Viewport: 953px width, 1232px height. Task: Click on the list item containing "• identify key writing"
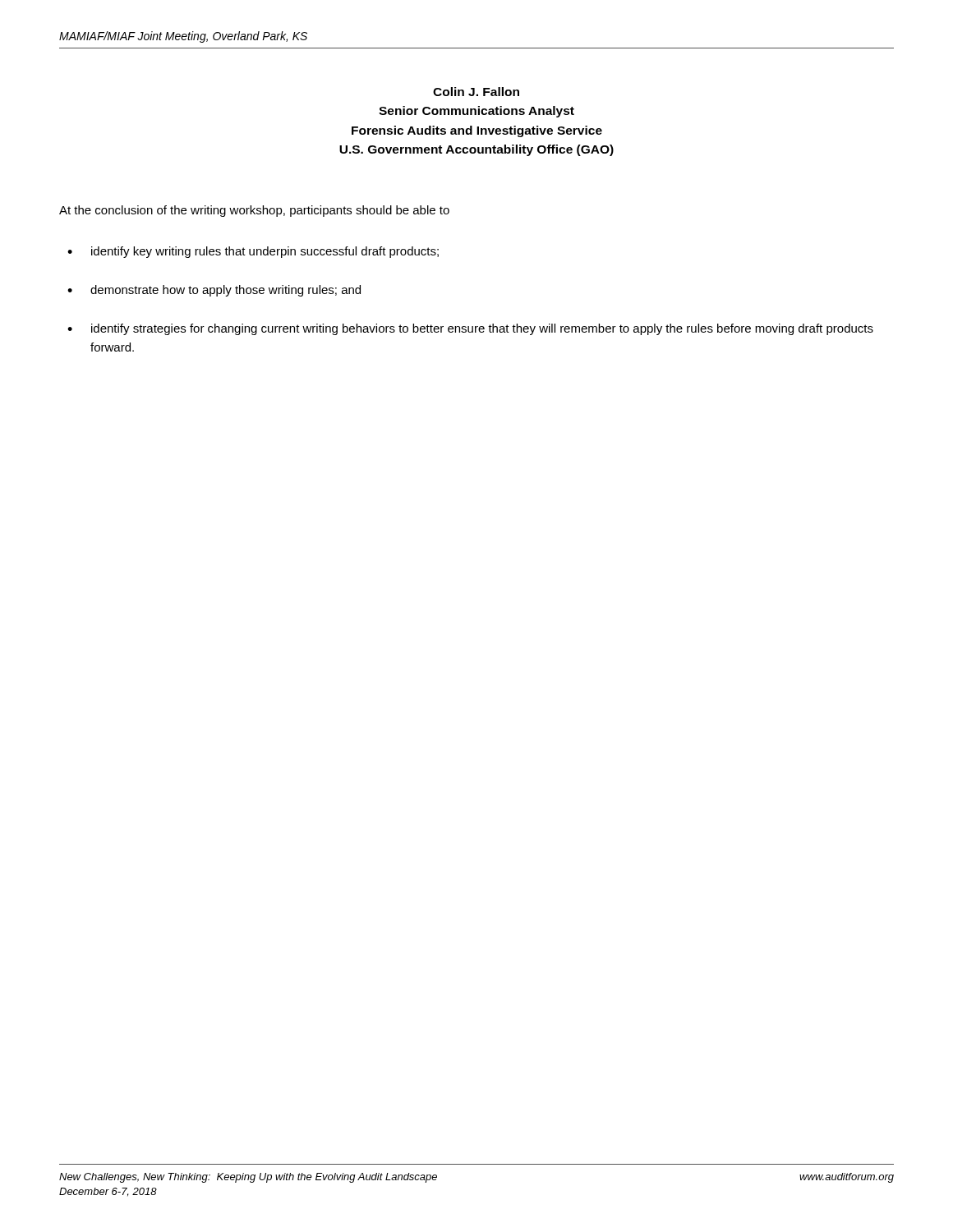(253, 252)
